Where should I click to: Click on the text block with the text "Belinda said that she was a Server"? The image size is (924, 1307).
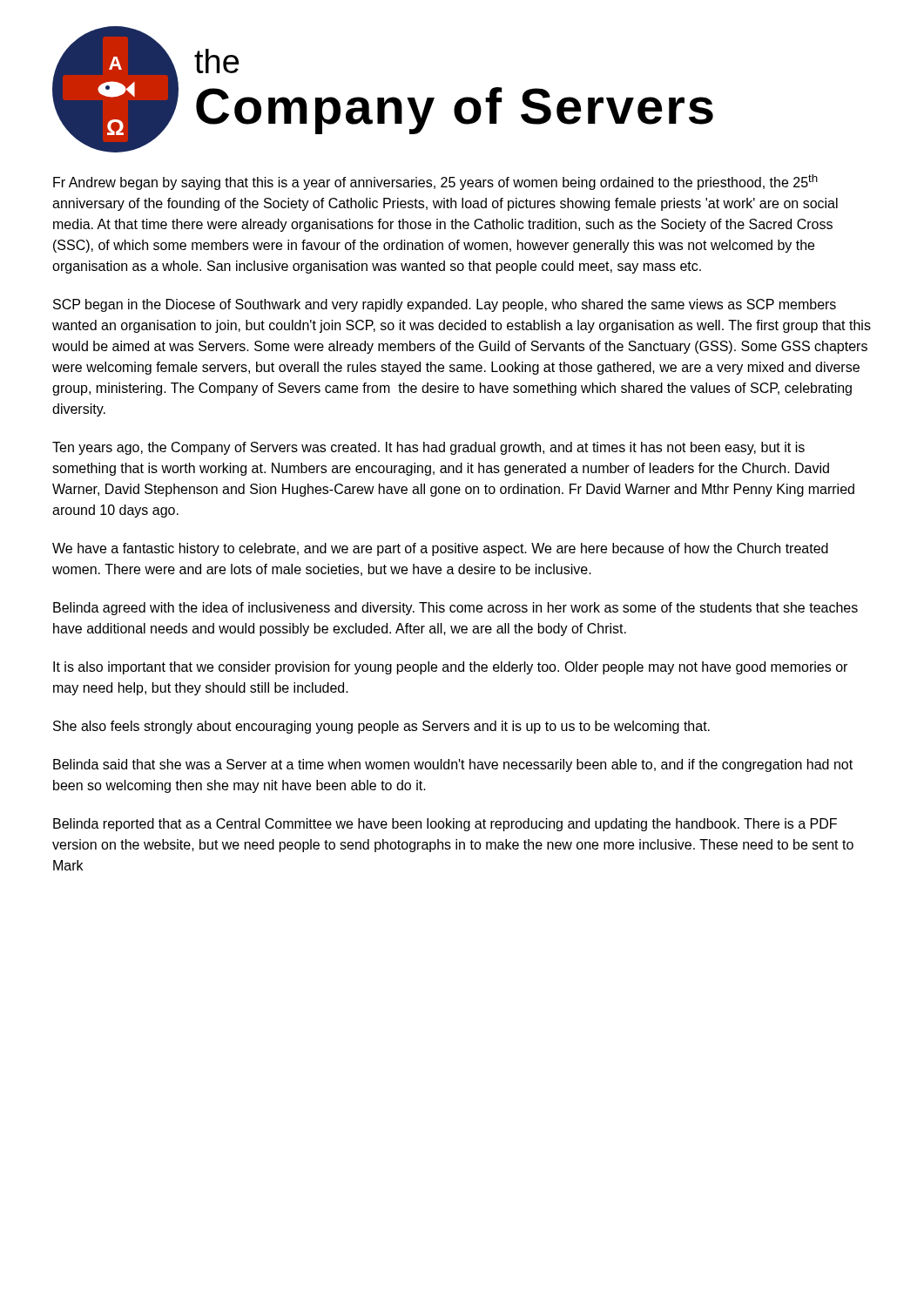point(462,776)
